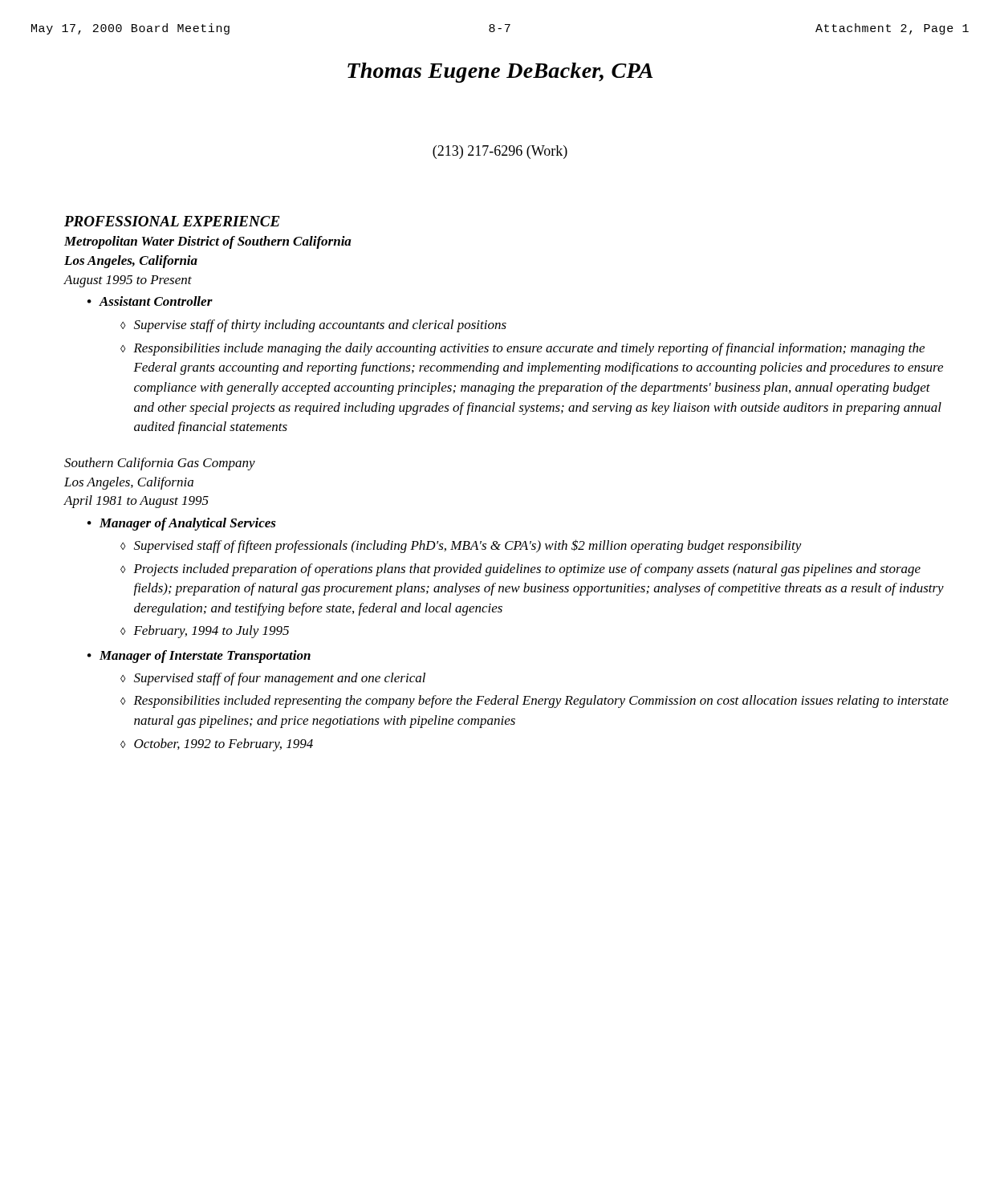The width and height of the screenshot is (1000, 1204).
Task: Find the list item that says "◊ Projects included preparation"
Action: tap(536, 589)
